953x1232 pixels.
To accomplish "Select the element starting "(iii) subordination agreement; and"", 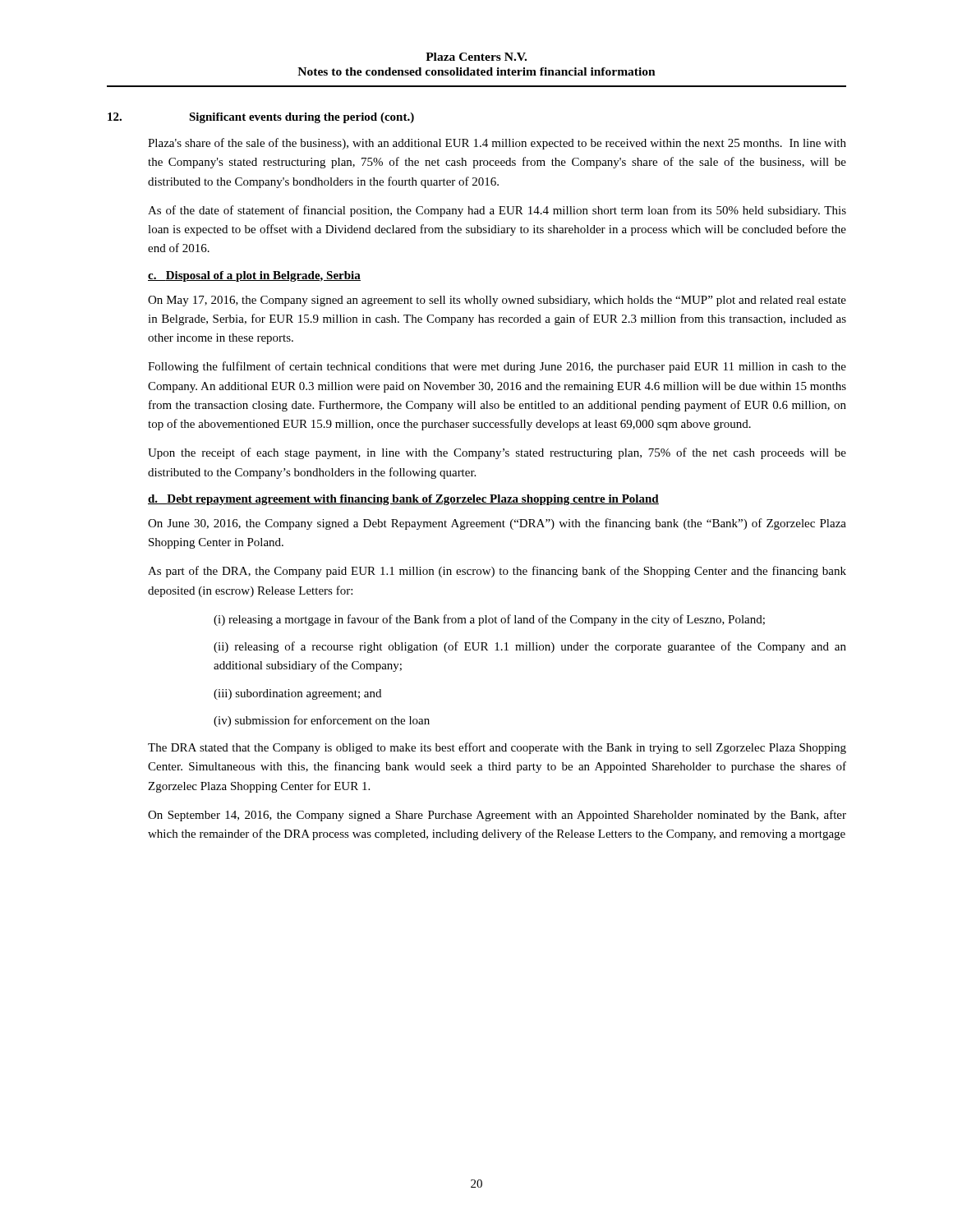I will tap(298, 693).
